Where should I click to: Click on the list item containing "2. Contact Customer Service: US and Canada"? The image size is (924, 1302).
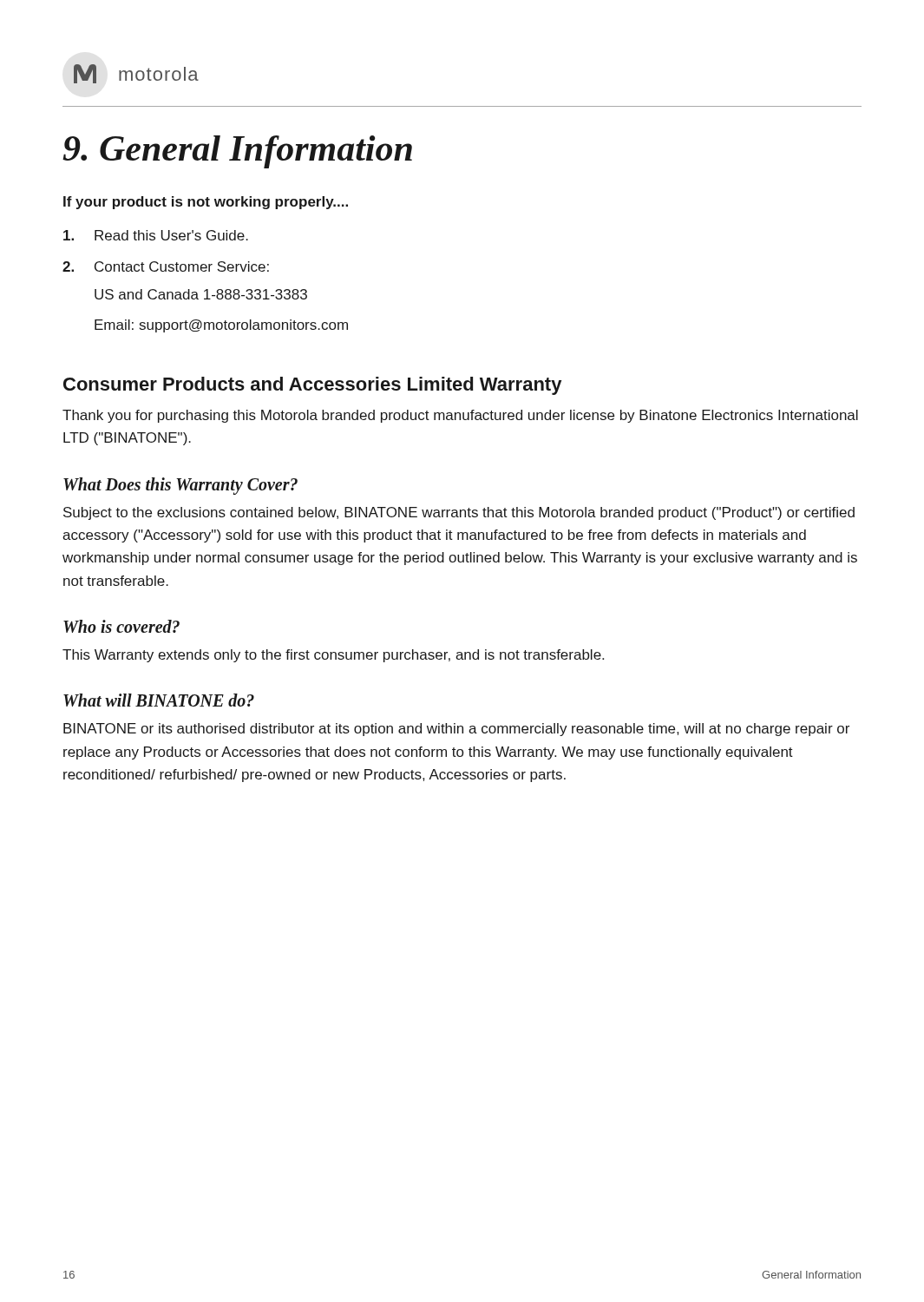[x=166, y=266]
